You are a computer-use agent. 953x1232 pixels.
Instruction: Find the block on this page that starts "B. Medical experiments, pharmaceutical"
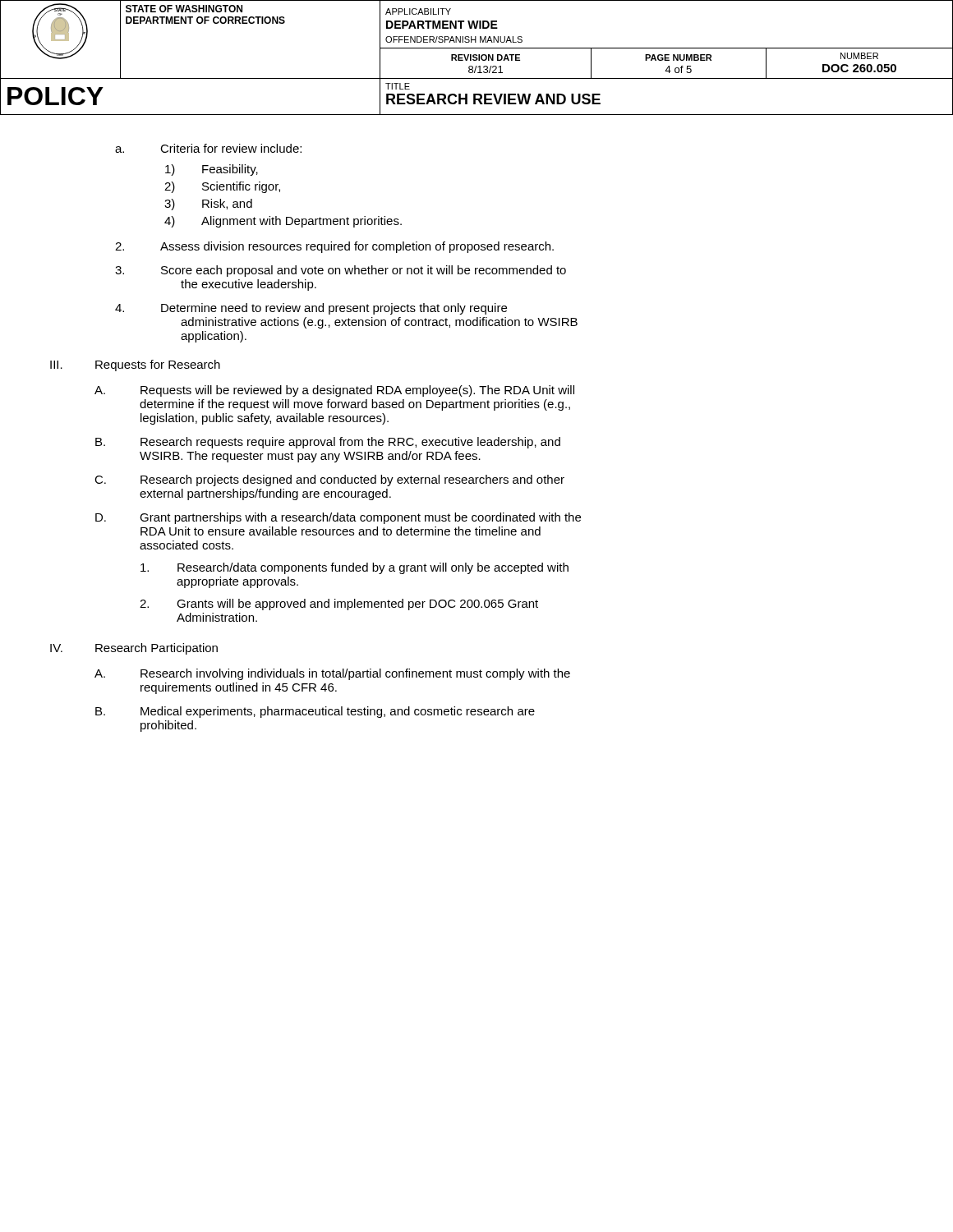point(315,718)
